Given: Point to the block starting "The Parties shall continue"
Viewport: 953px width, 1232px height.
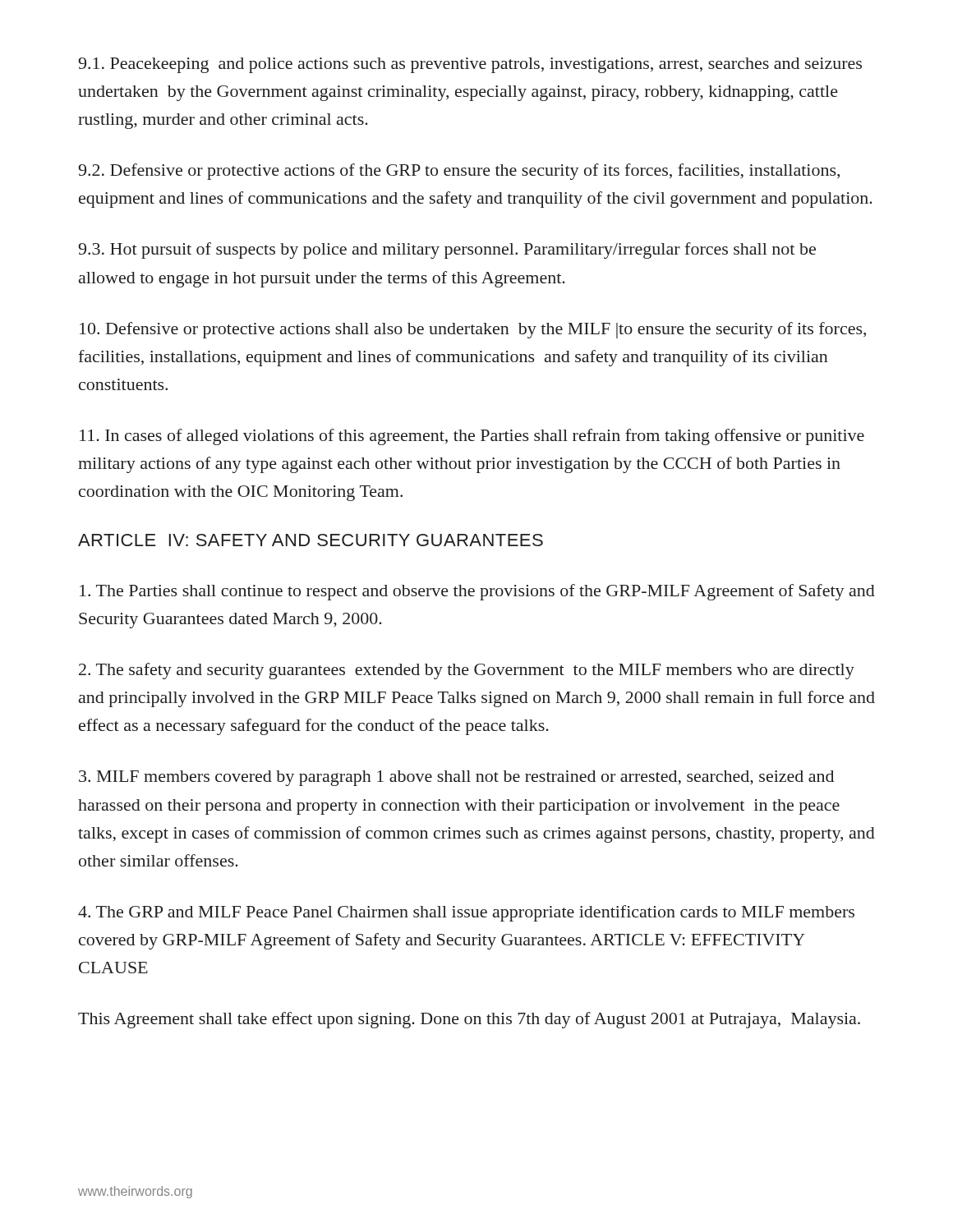Looking at the screenshot, I should coord(476,604).
